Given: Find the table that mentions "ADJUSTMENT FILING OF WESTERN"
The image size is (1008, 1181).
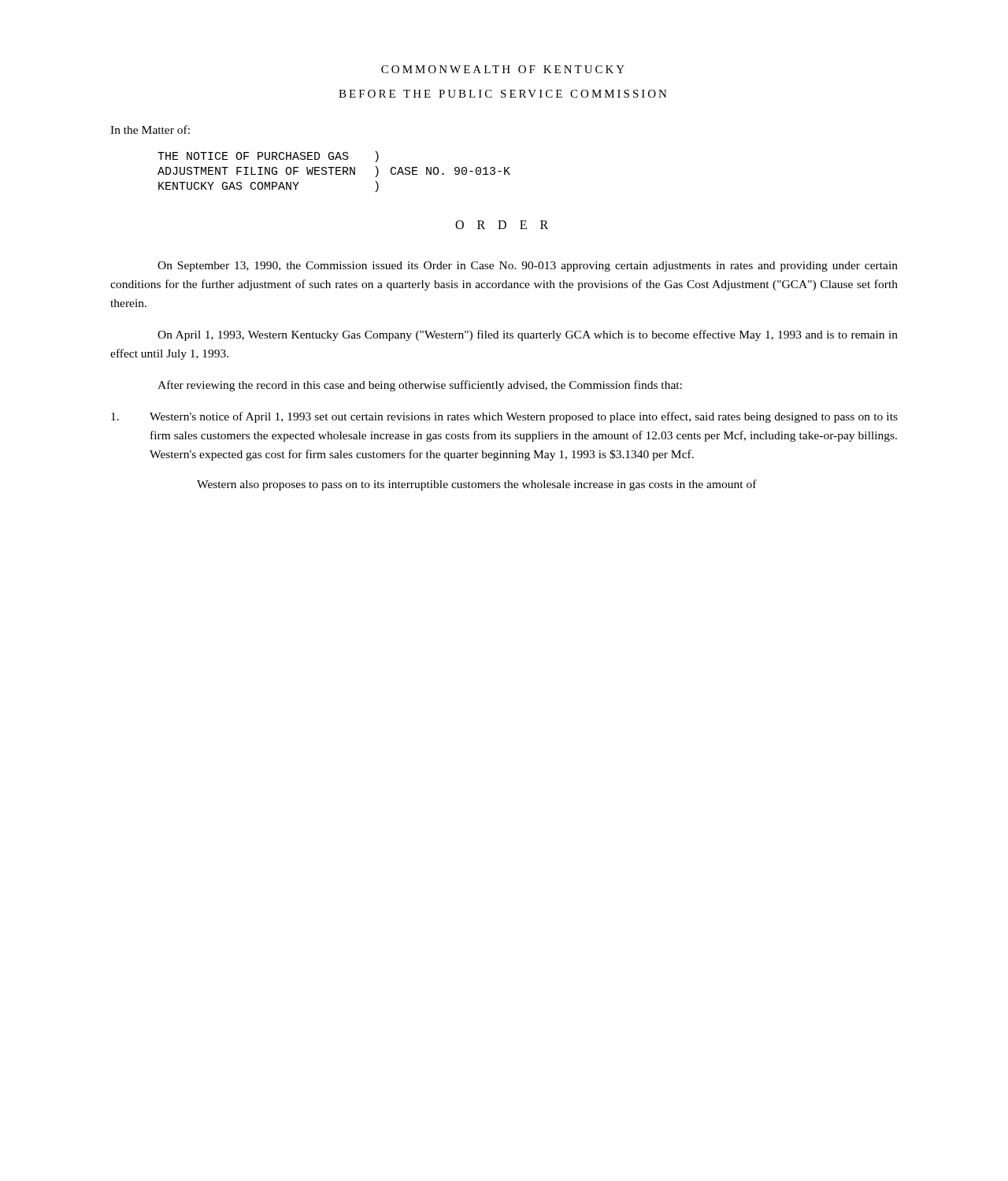Looking at the screenshot, I should tap(528, 172).
